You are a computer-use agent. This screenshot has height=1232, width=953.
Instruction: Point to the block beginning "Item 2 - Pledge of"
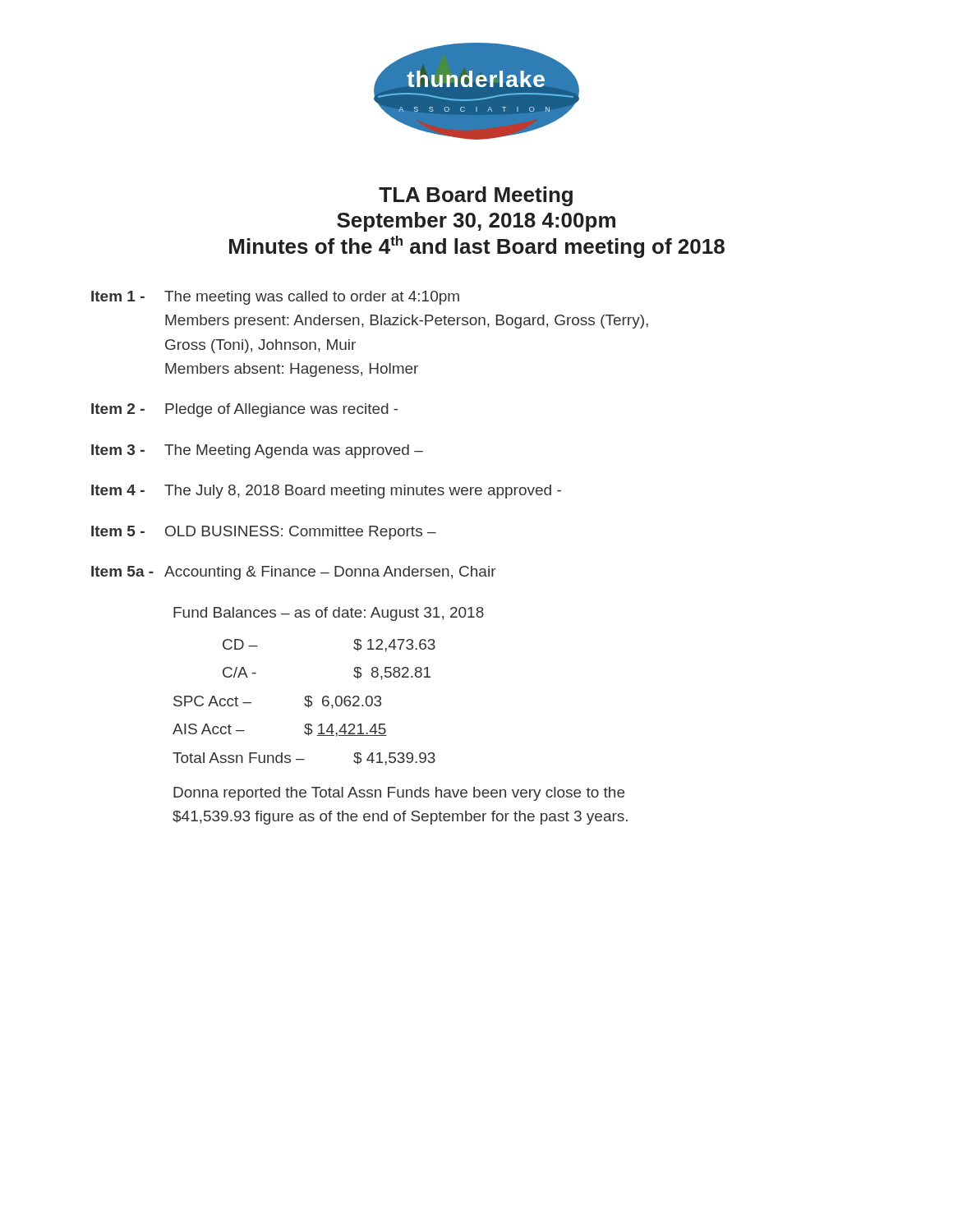(244, 410)
